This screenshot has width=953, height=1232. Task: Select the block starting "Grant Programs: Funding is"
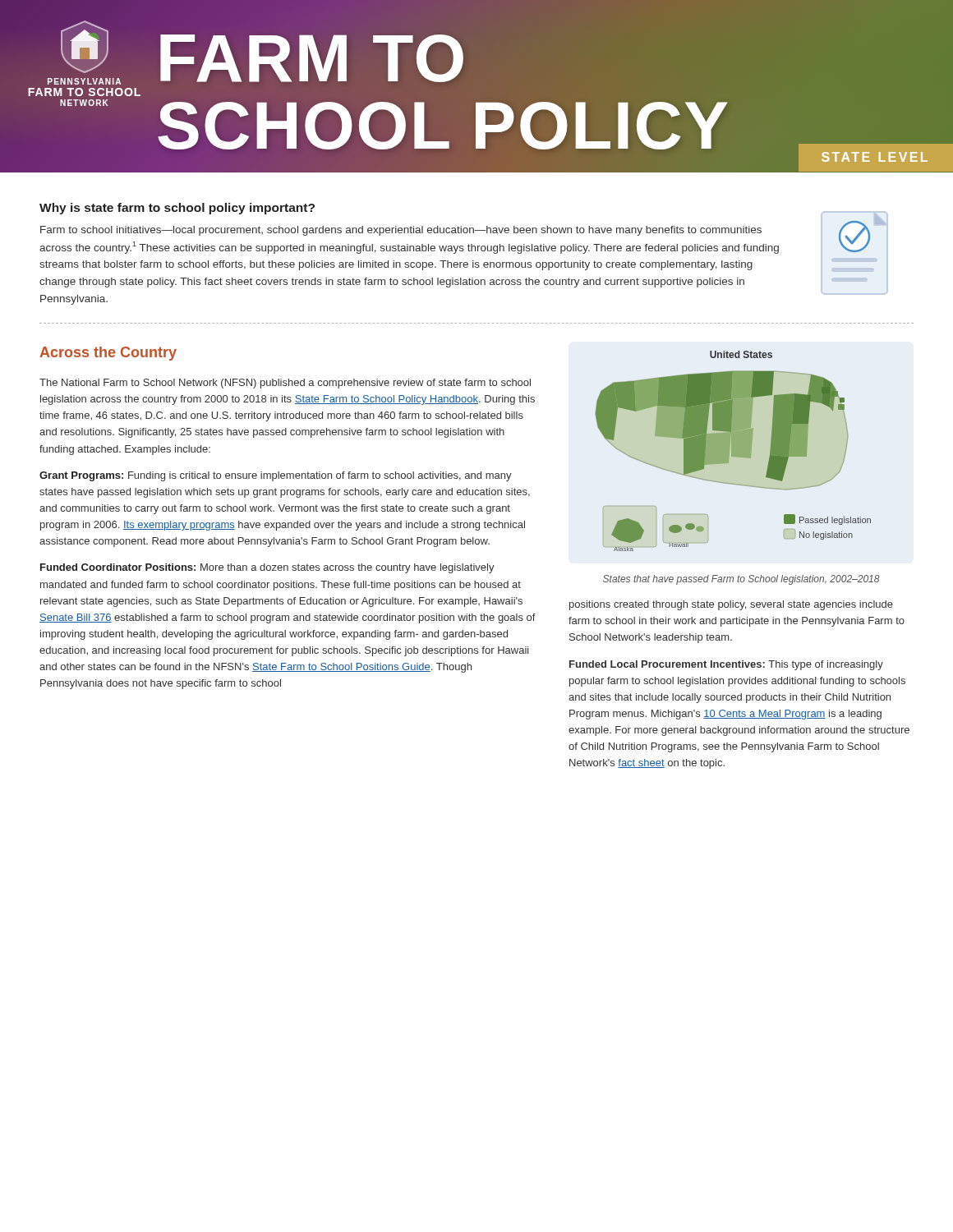click(288, 508)
